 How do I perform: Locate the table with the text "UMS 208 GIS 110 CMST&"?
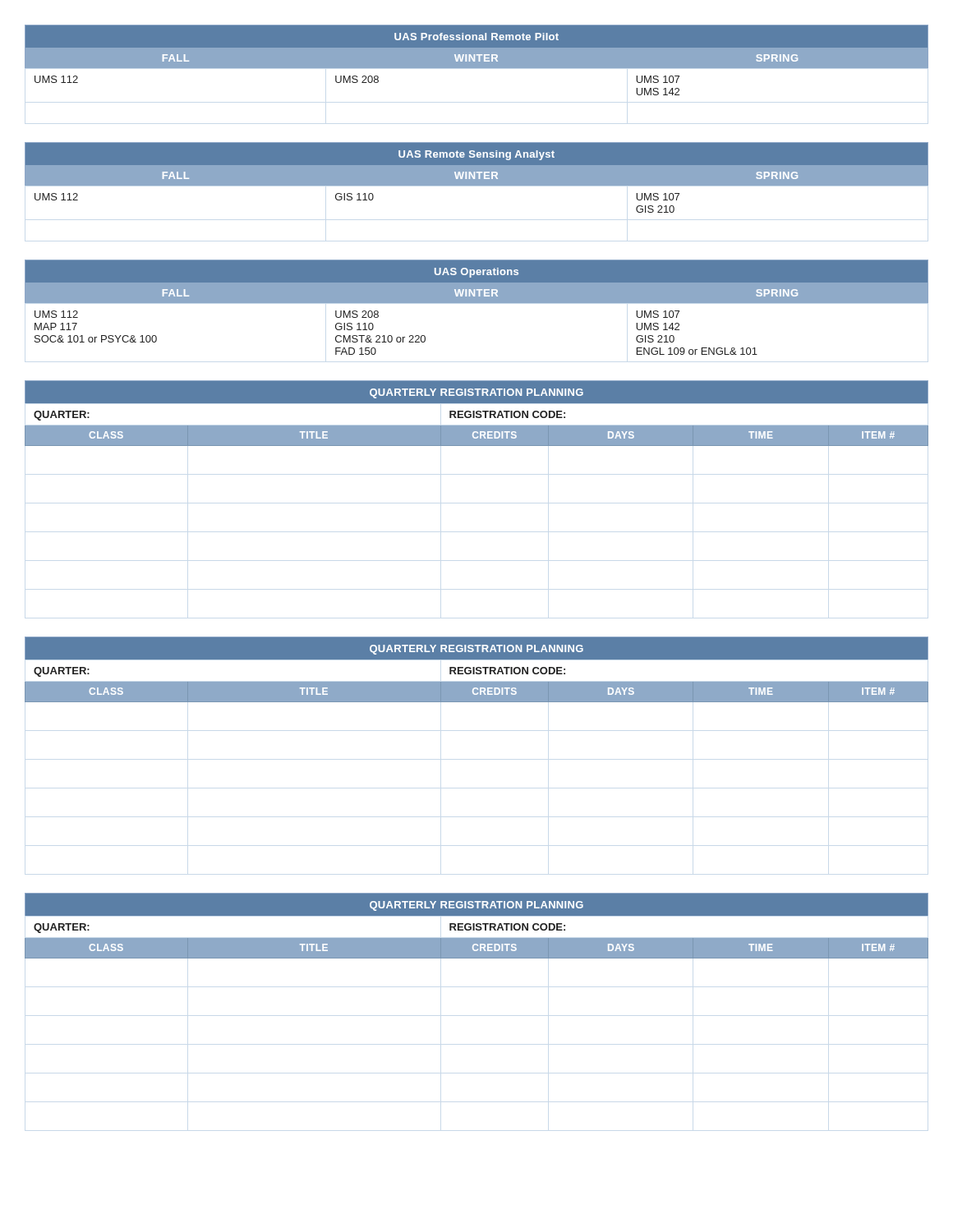(476, 311)
